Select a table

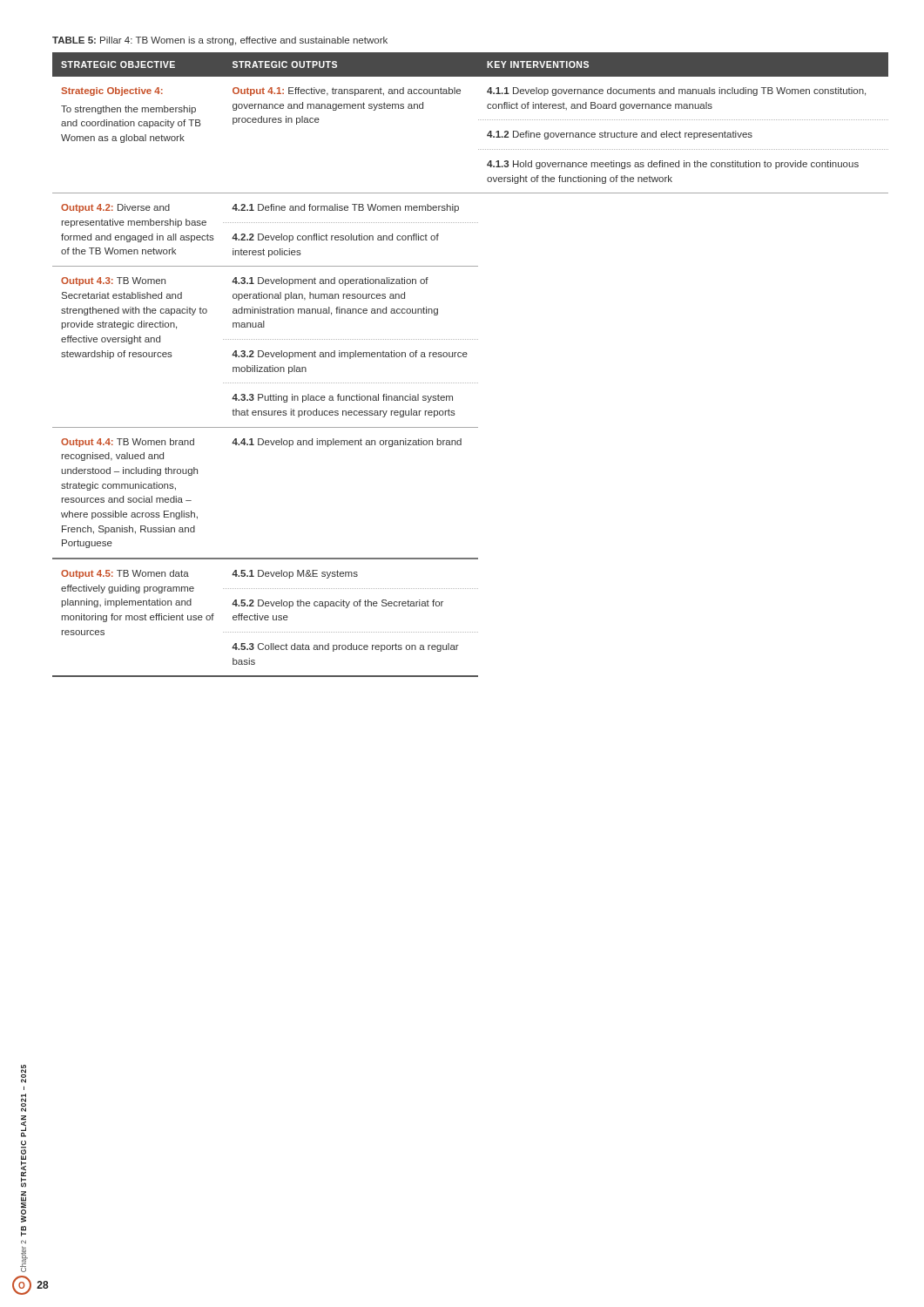coord(470,365)
